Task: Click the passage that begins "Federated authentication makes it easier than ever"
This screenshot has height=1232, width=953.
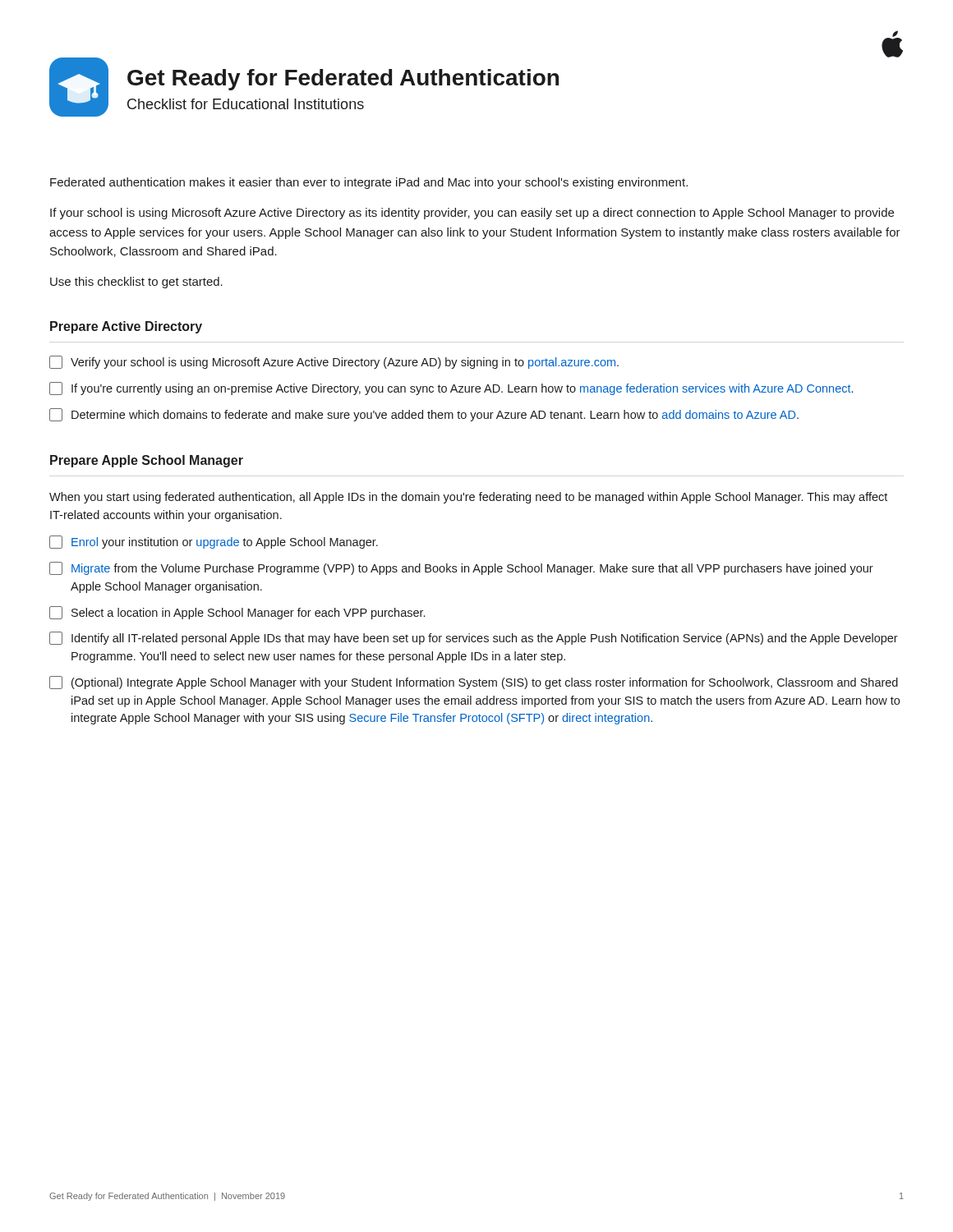Action: tap(476, 232)
